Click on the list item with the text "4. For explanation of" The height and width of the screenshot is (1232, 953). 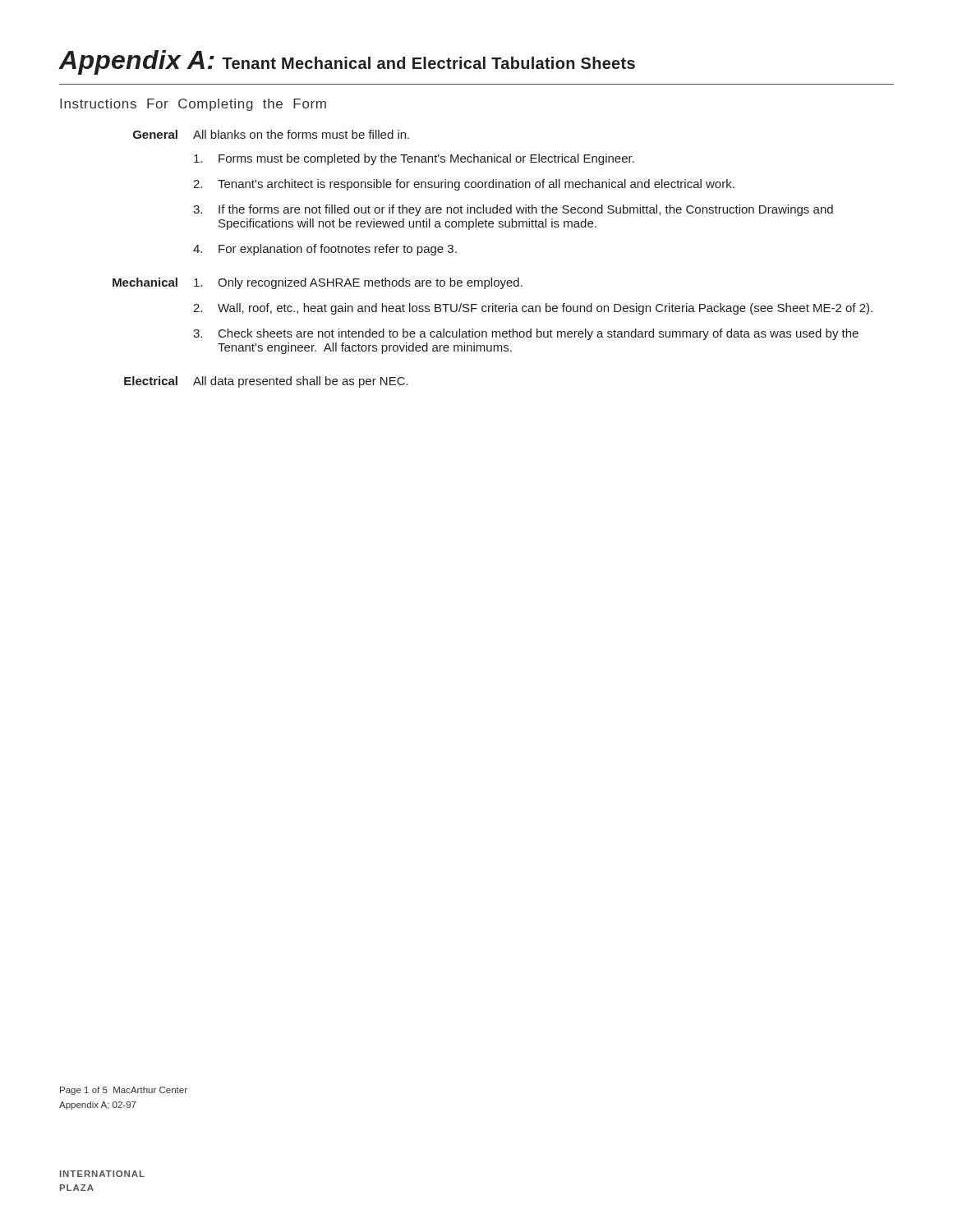coord(325,250)
